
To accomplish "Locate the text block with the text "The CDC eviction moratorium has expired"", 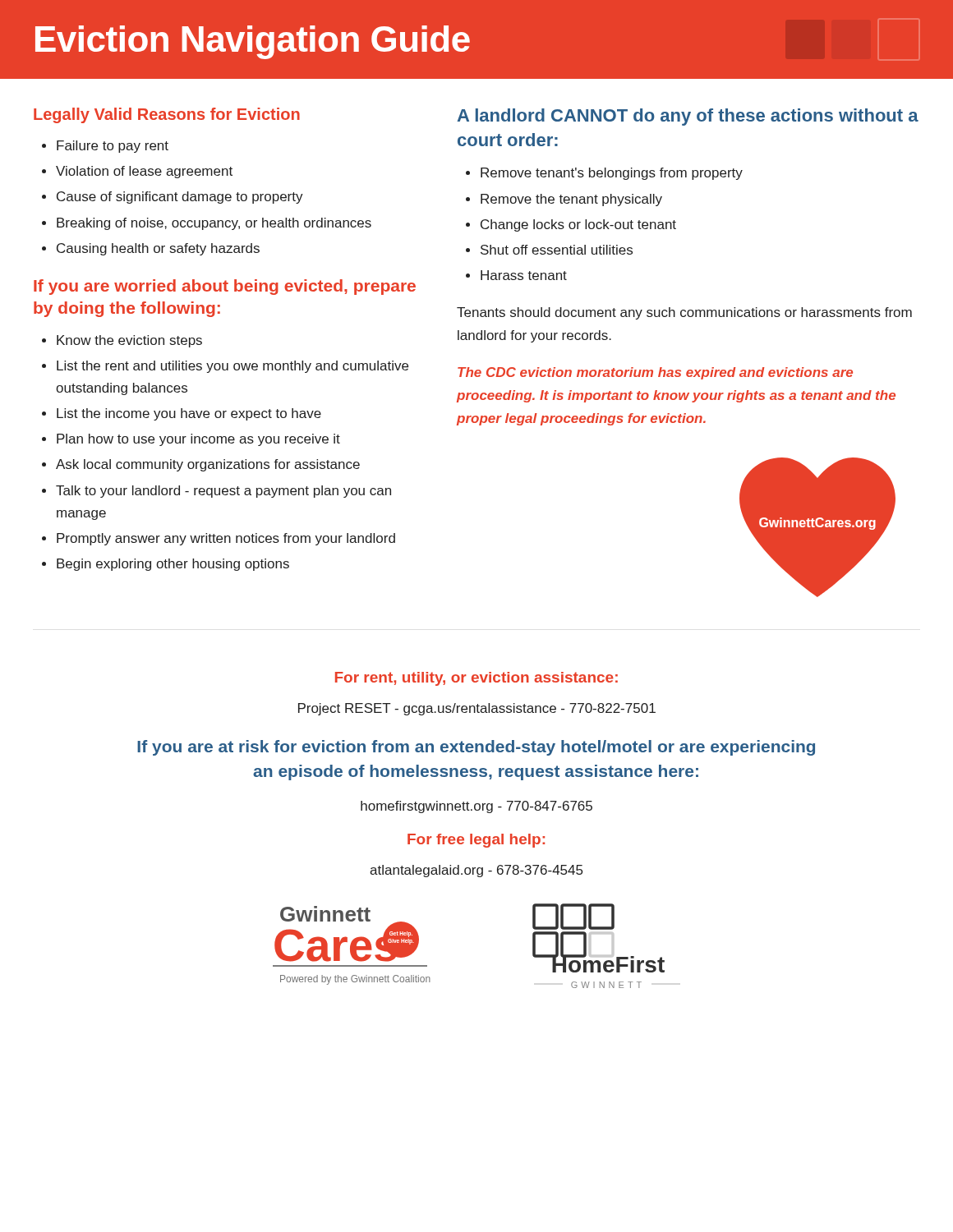I will tap(688, 396).
